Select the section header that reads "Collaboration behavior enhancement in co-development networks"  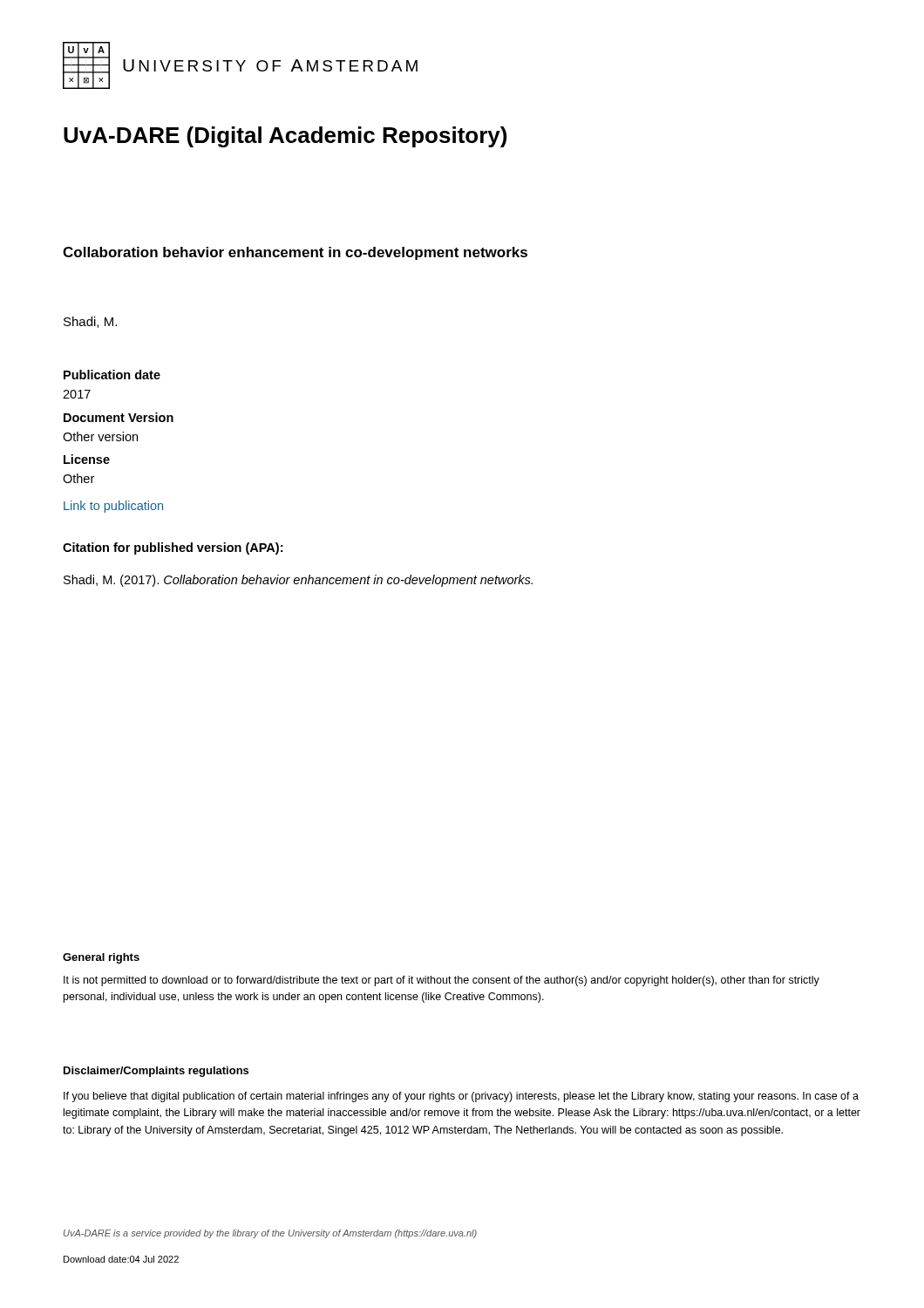pos(295,253)
